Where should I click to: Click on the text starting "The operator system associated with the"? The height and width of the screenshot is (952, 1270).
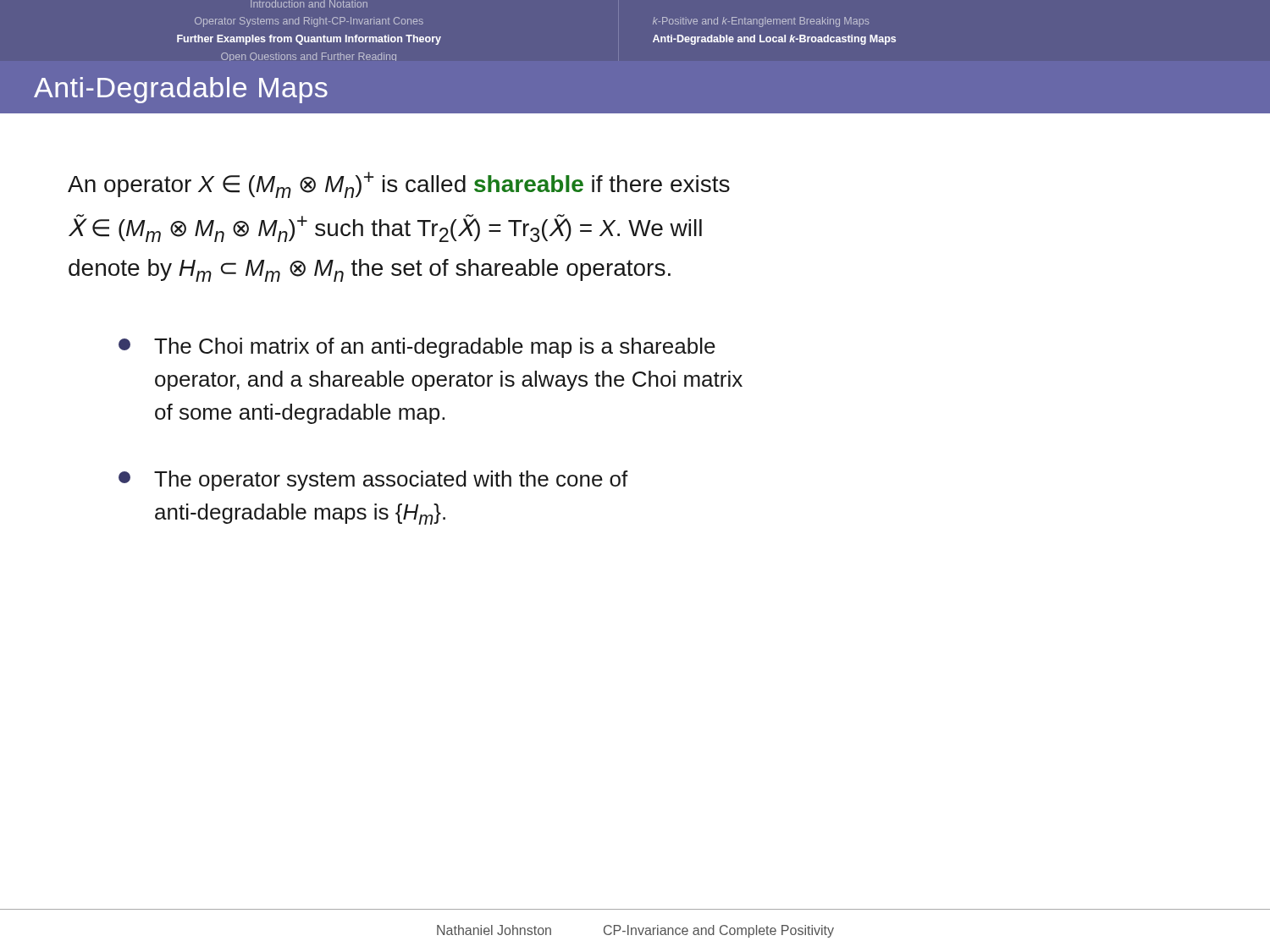click(x=373, y=481)
